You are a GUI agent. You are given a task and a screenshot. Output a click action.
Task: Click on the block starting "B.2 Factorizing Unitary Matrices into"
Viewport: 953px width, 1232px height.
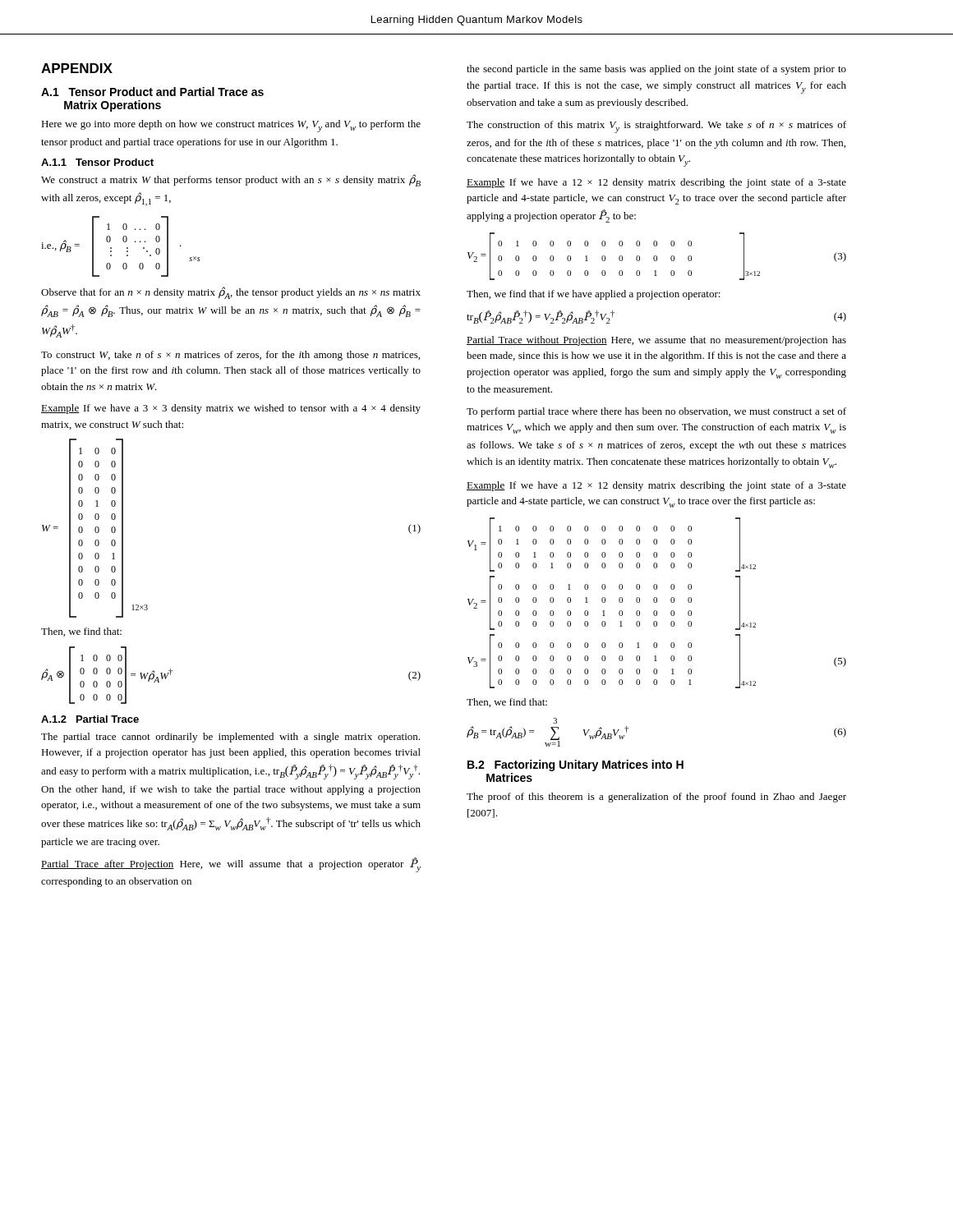pyautogui.click(x=575, y=772)
